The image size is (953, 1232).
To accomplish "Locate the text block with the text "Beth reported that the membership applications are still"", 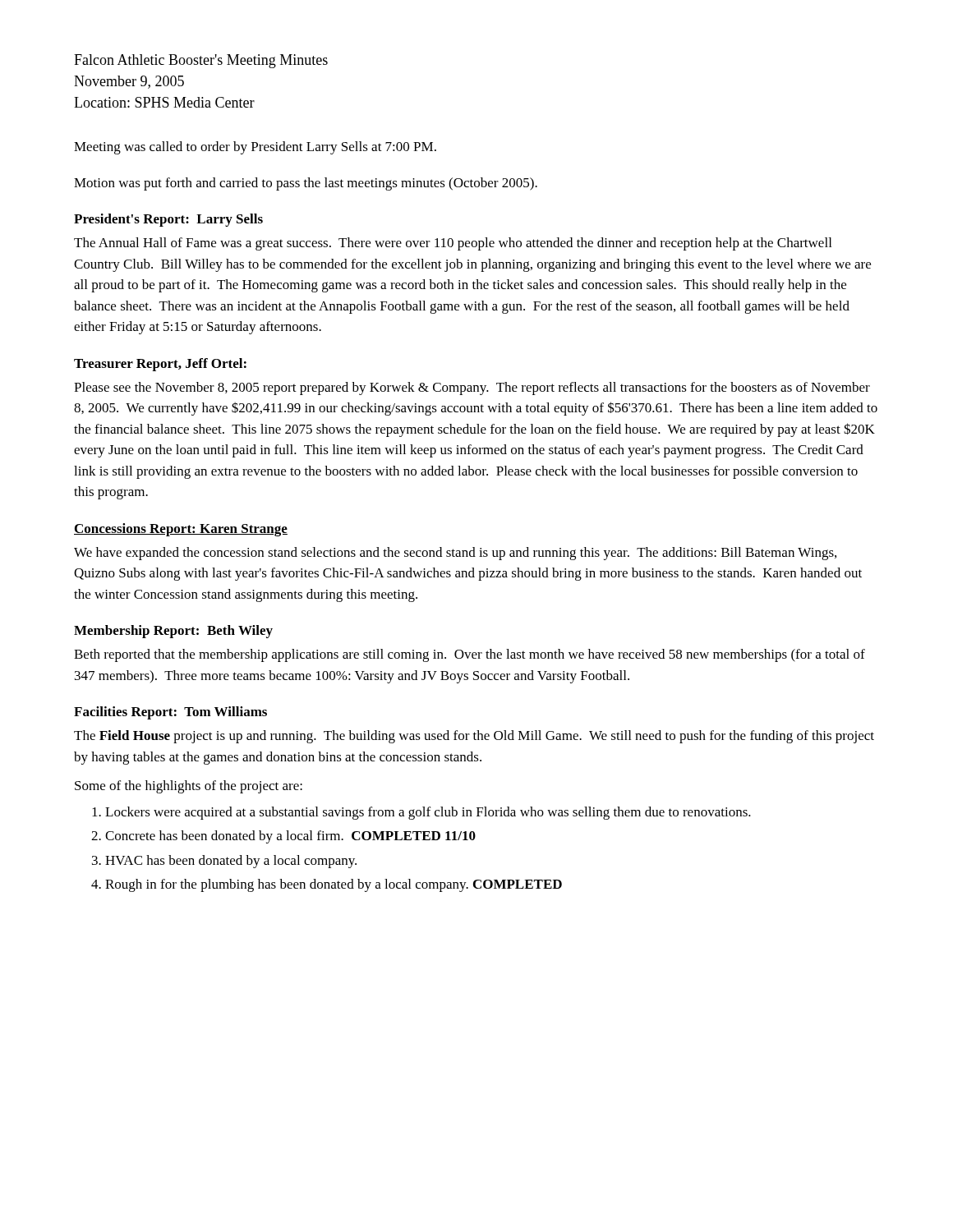I will coord(476,665).
